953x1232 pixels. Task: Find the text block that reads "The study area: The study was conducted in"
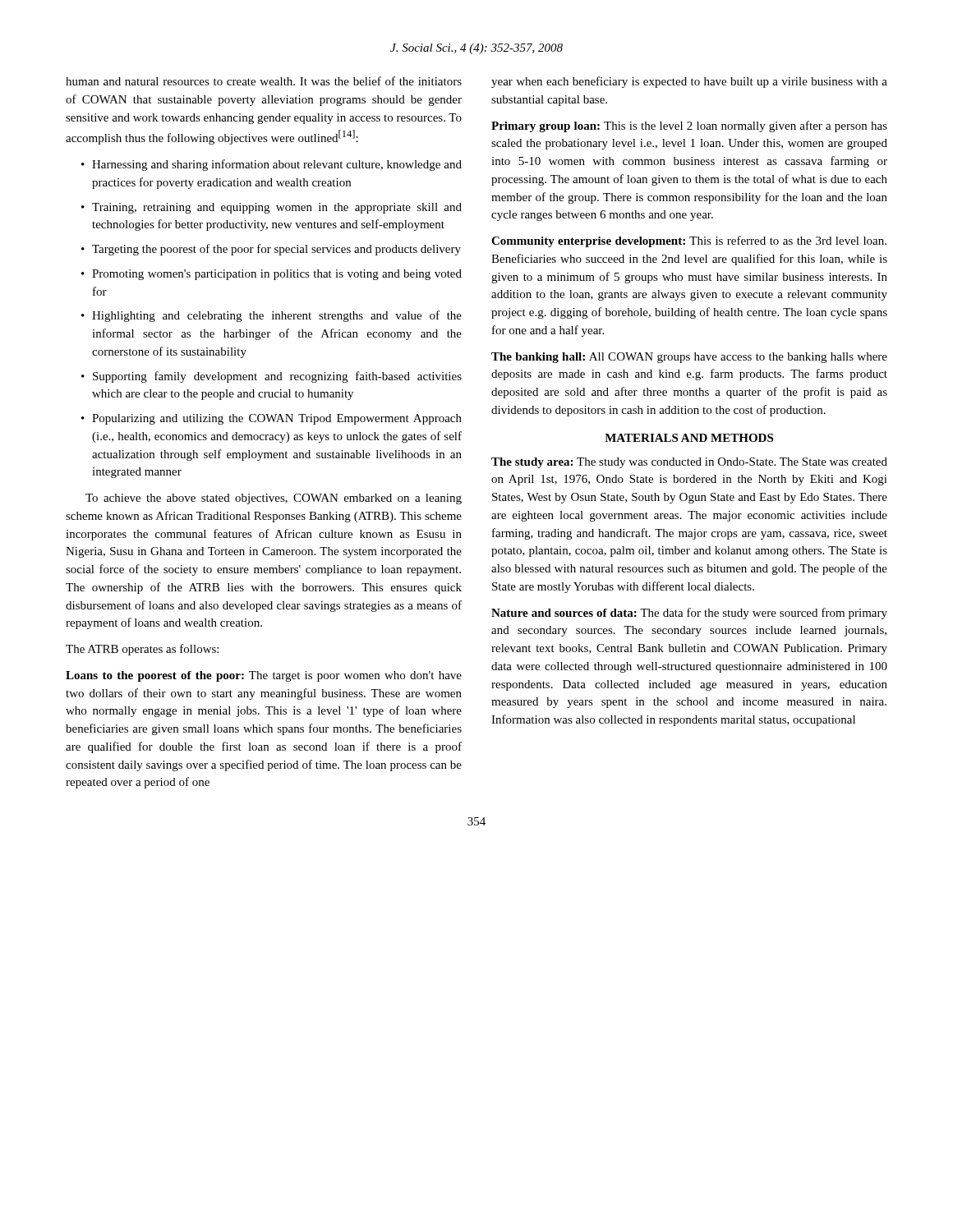pyautogui.click(x=689, y=524)
